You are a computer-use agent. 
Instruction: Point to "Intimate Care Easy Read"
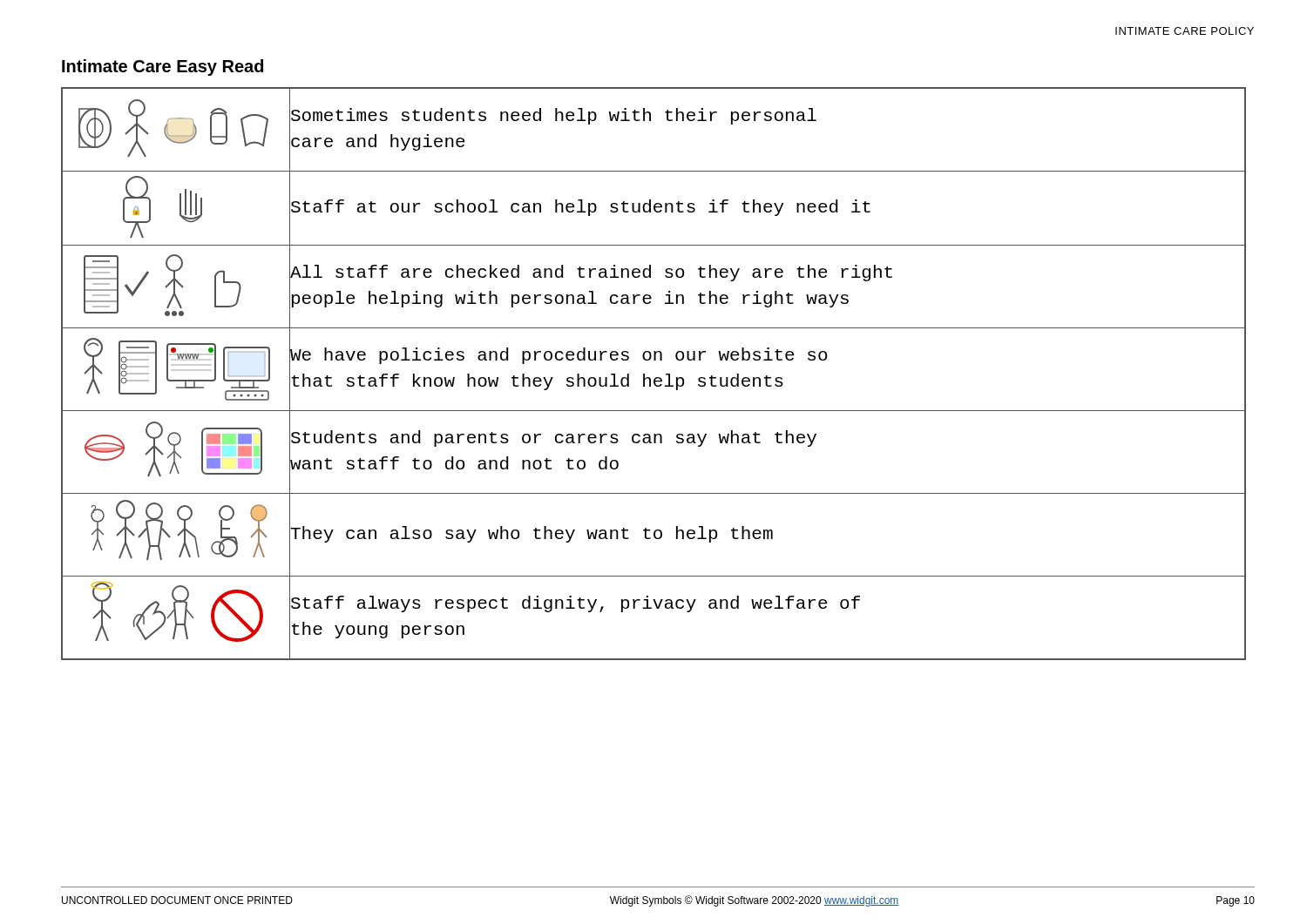click(163, 66)
